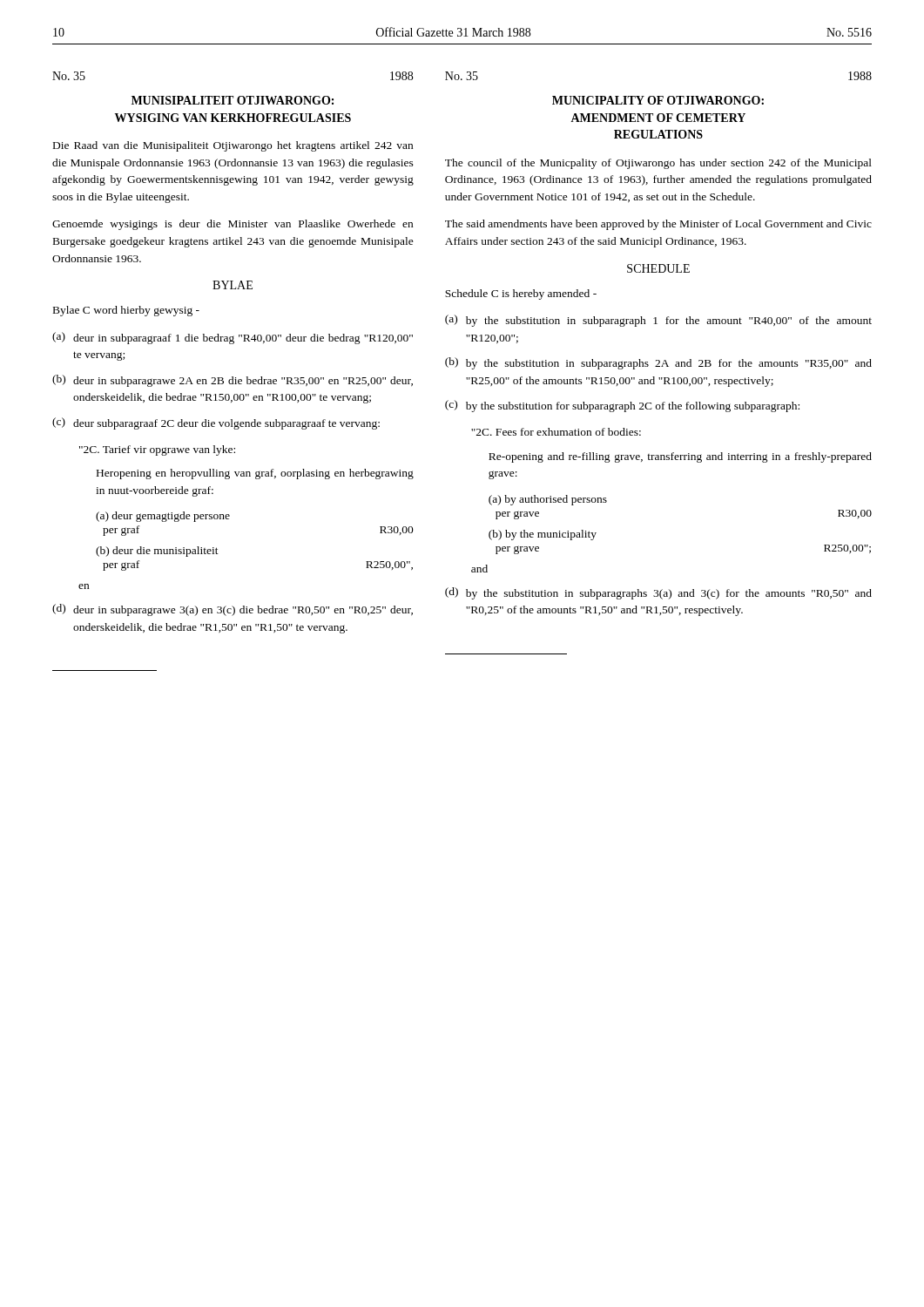924x1307 pixels.
Task: Click on the list item with the text "(b) by the substitution"
Action: [x=658, y=372]
